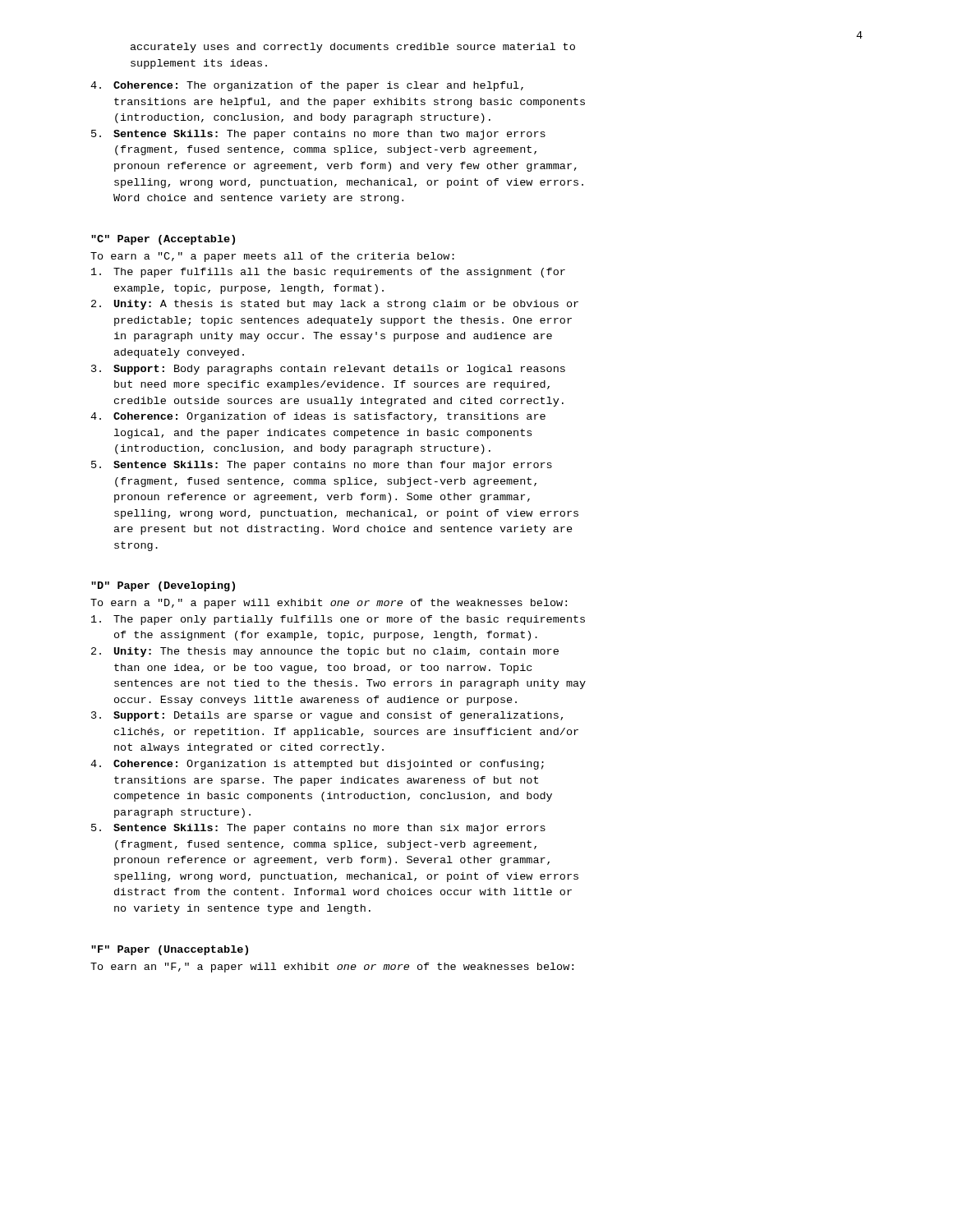Find the text starting "3. Support: Body"
The image size is (953, 1232).
point(476,385)
